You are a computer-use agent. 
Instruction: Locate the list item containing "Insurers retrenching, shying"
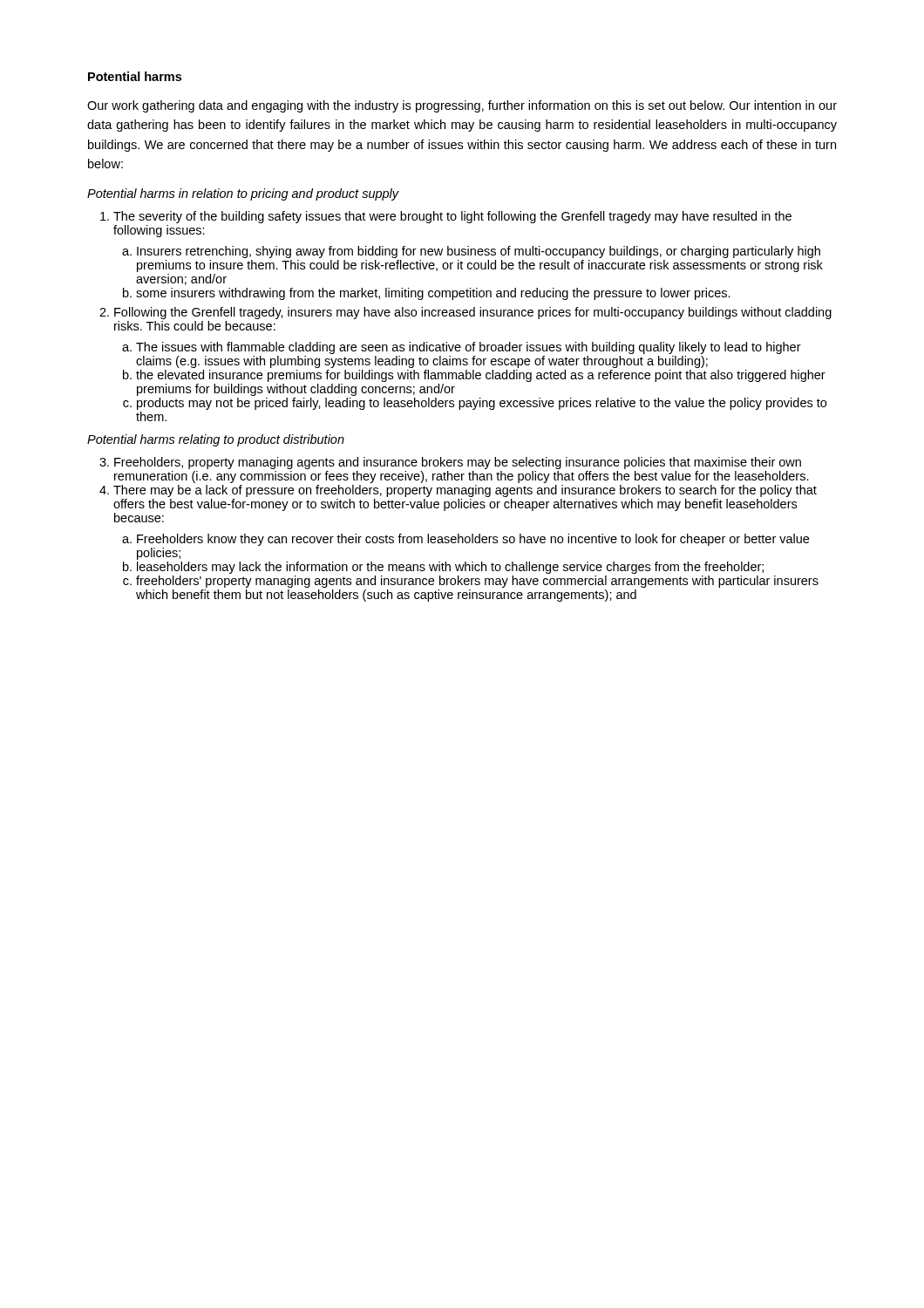(x=486, y=265)
